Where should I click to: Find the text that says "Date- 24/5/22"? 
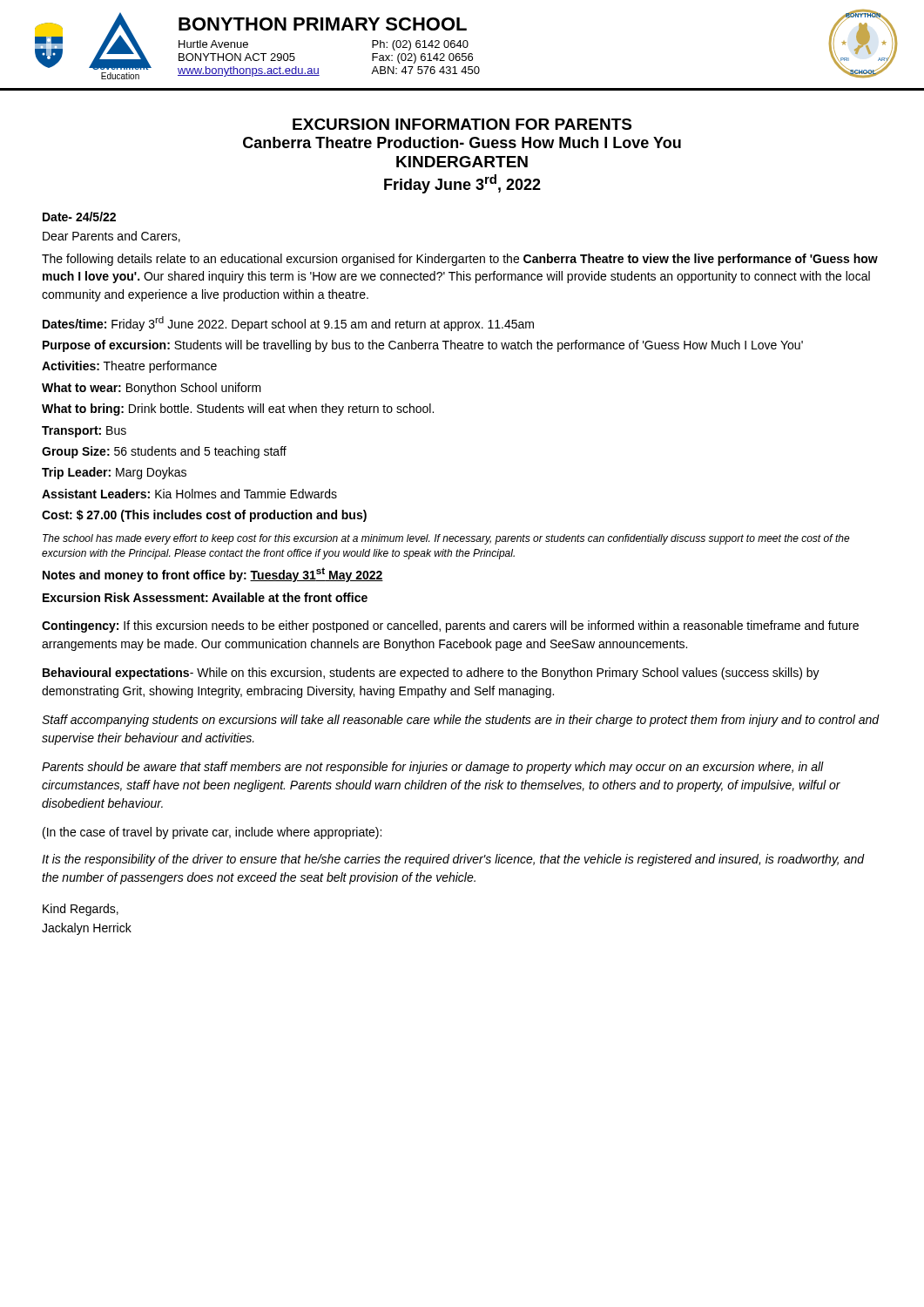[x=79, y=217]
